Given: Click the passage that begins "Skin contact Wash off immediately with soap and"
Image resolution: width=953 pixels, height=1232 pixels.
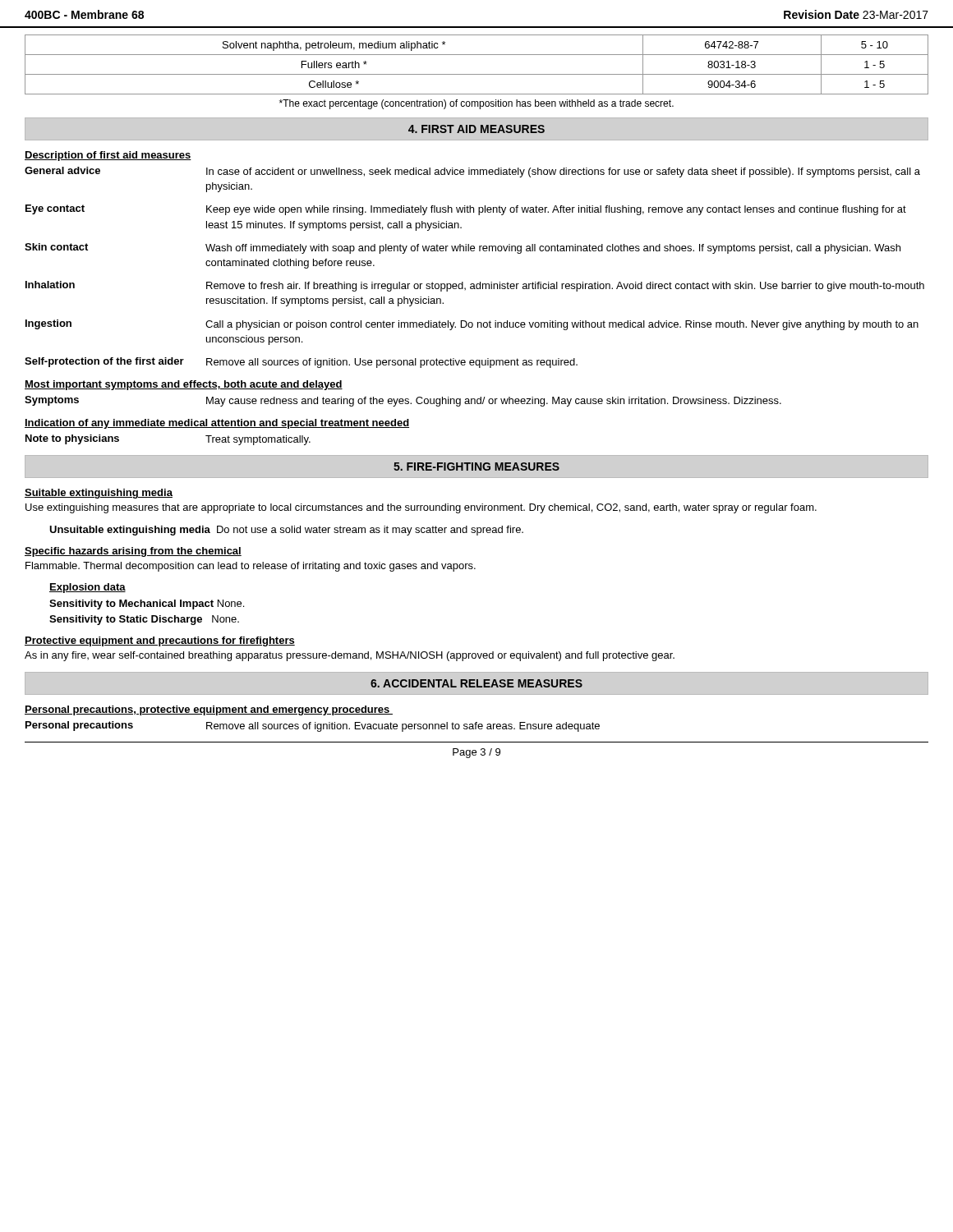Looking at the screenshot, I should coord(476,255).
